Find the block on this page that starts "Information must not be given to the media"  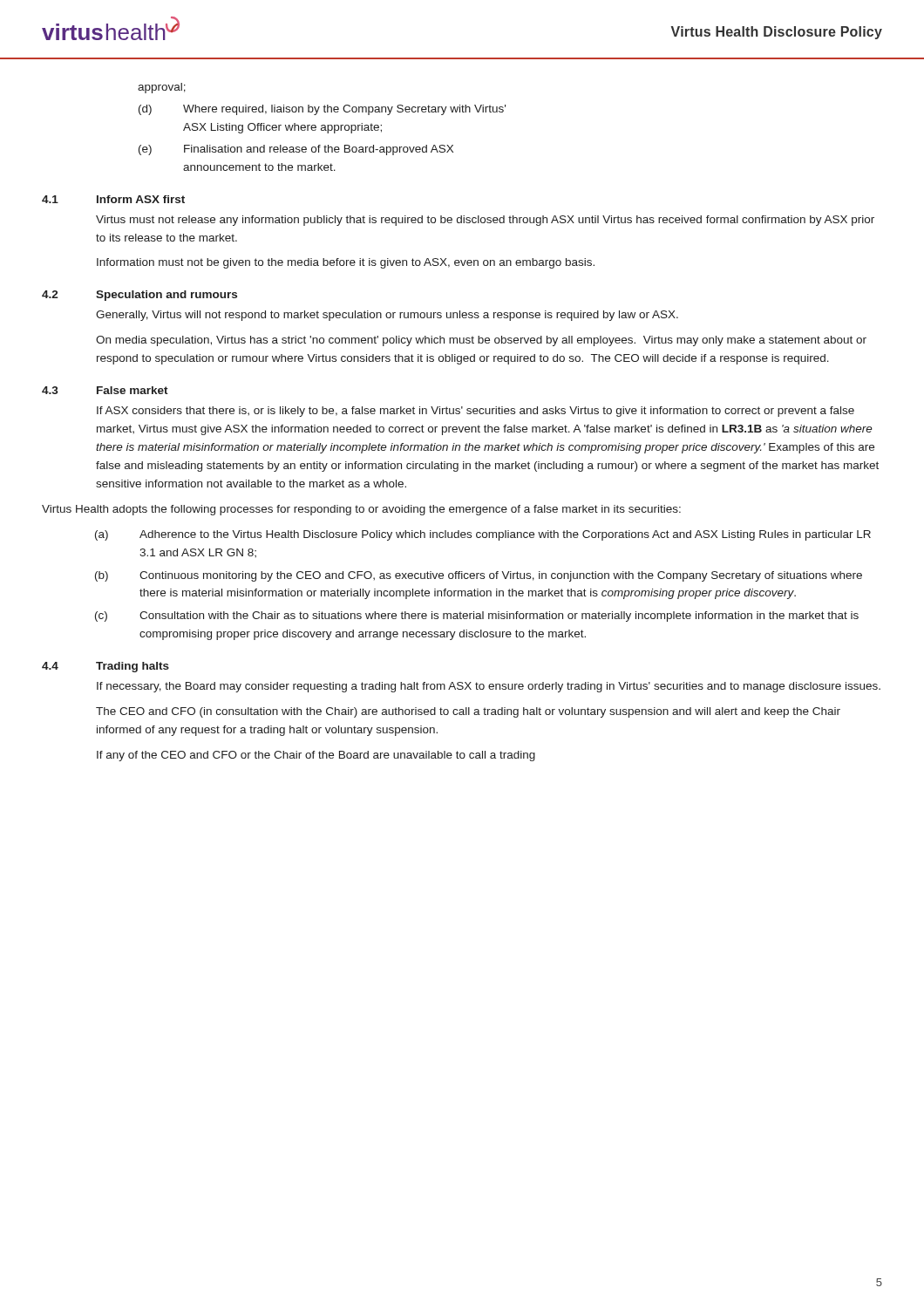346,262
